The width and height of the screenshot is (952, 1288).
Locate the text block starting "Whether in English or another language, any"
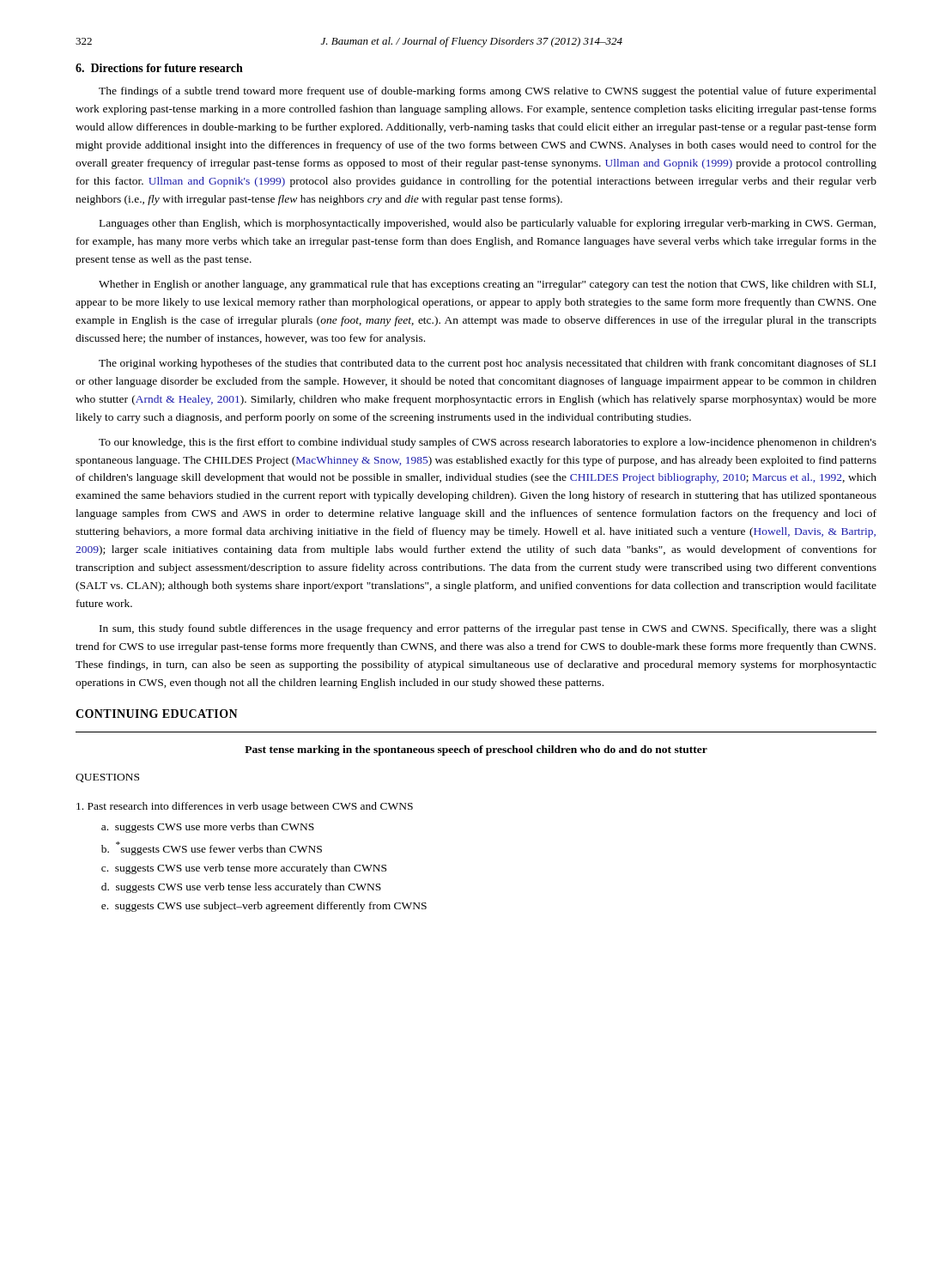pyautogui.click(x=476, y=311)
